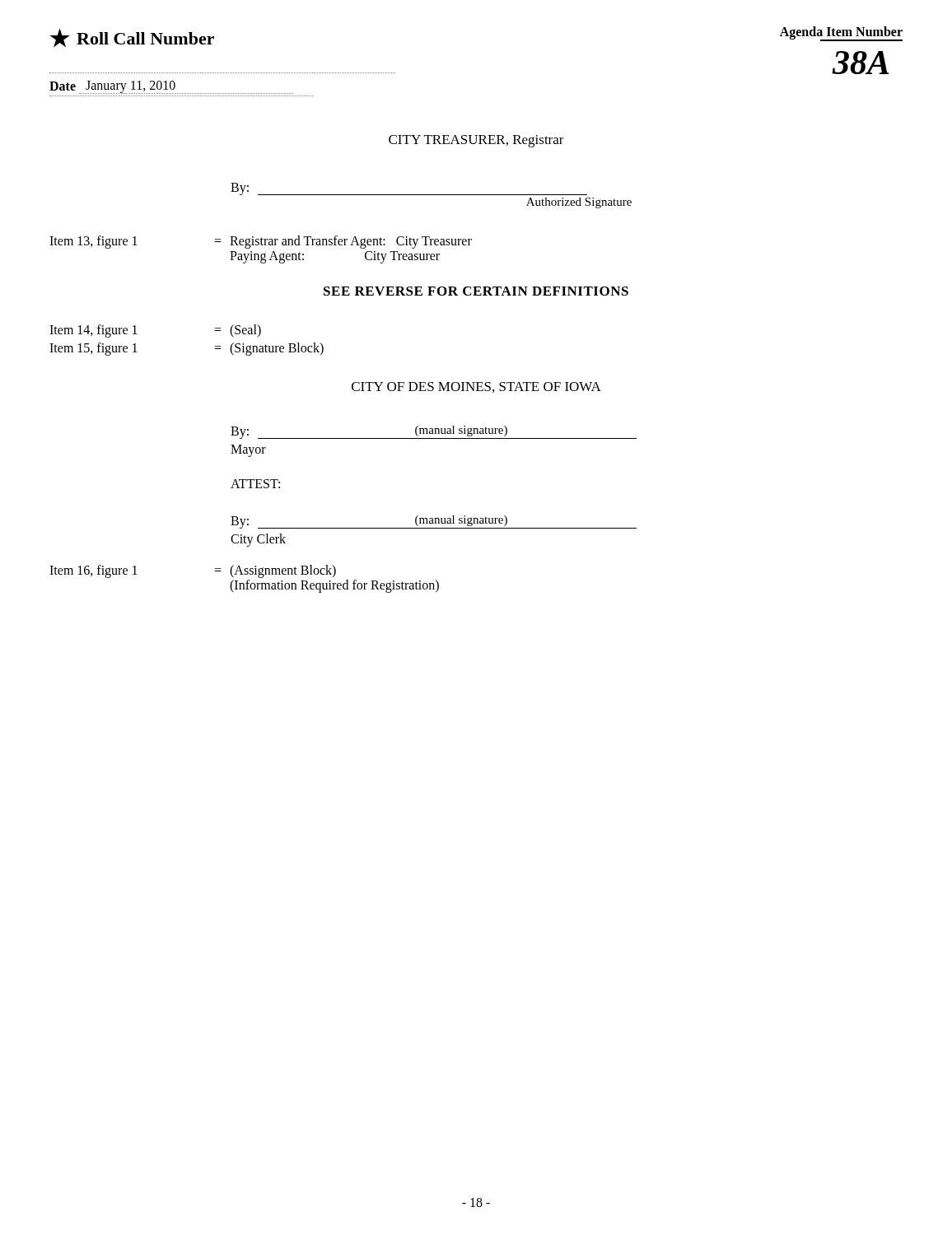The image size is (952, 1235).
Task: Locate the block starting "SEE REVERSE FOR"
Action: pyautogui.click(x=476, y=291)
